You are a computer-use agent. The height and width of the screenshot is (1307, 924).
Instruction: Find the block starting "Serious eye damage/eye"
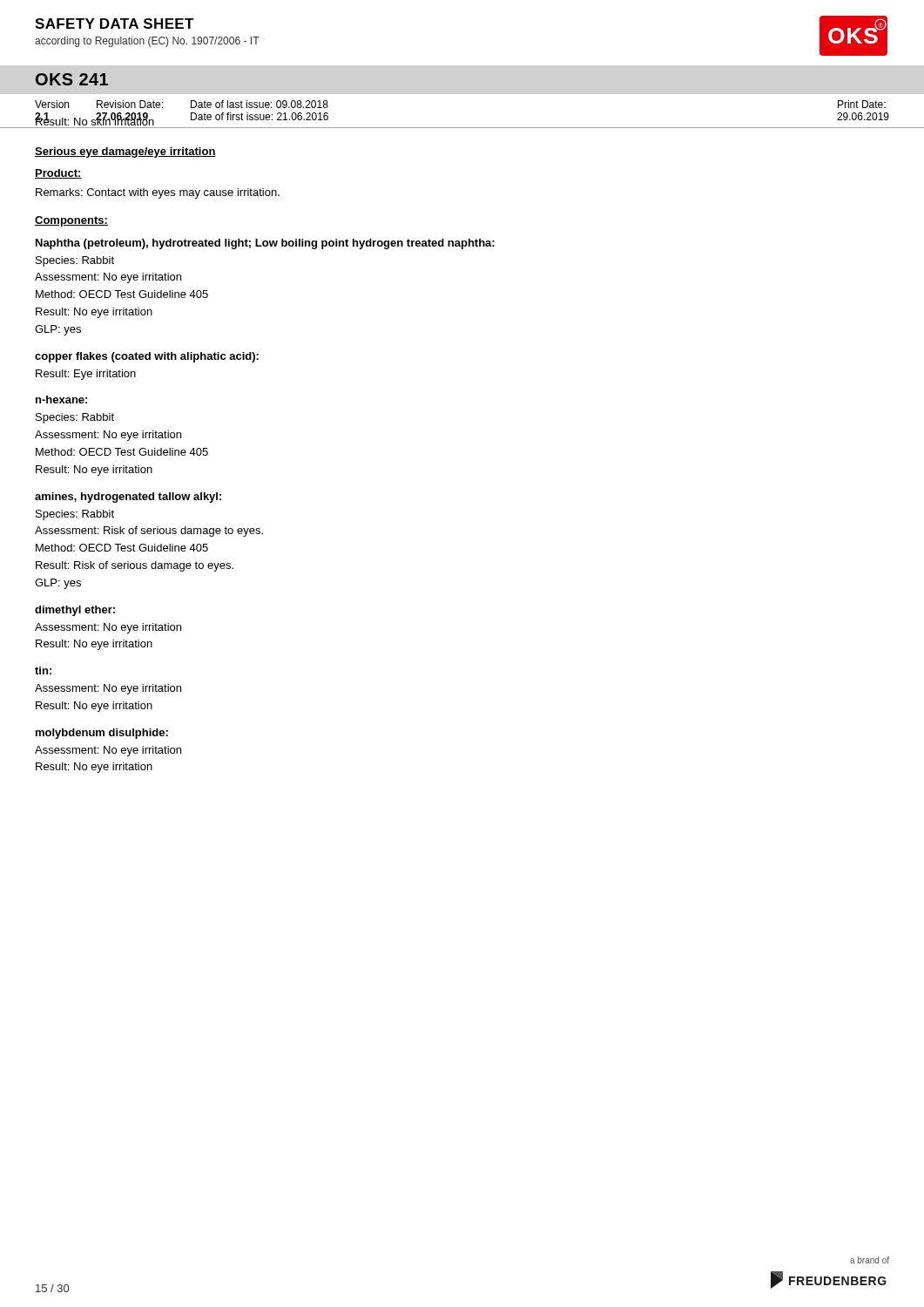click(x=125, y=151)
